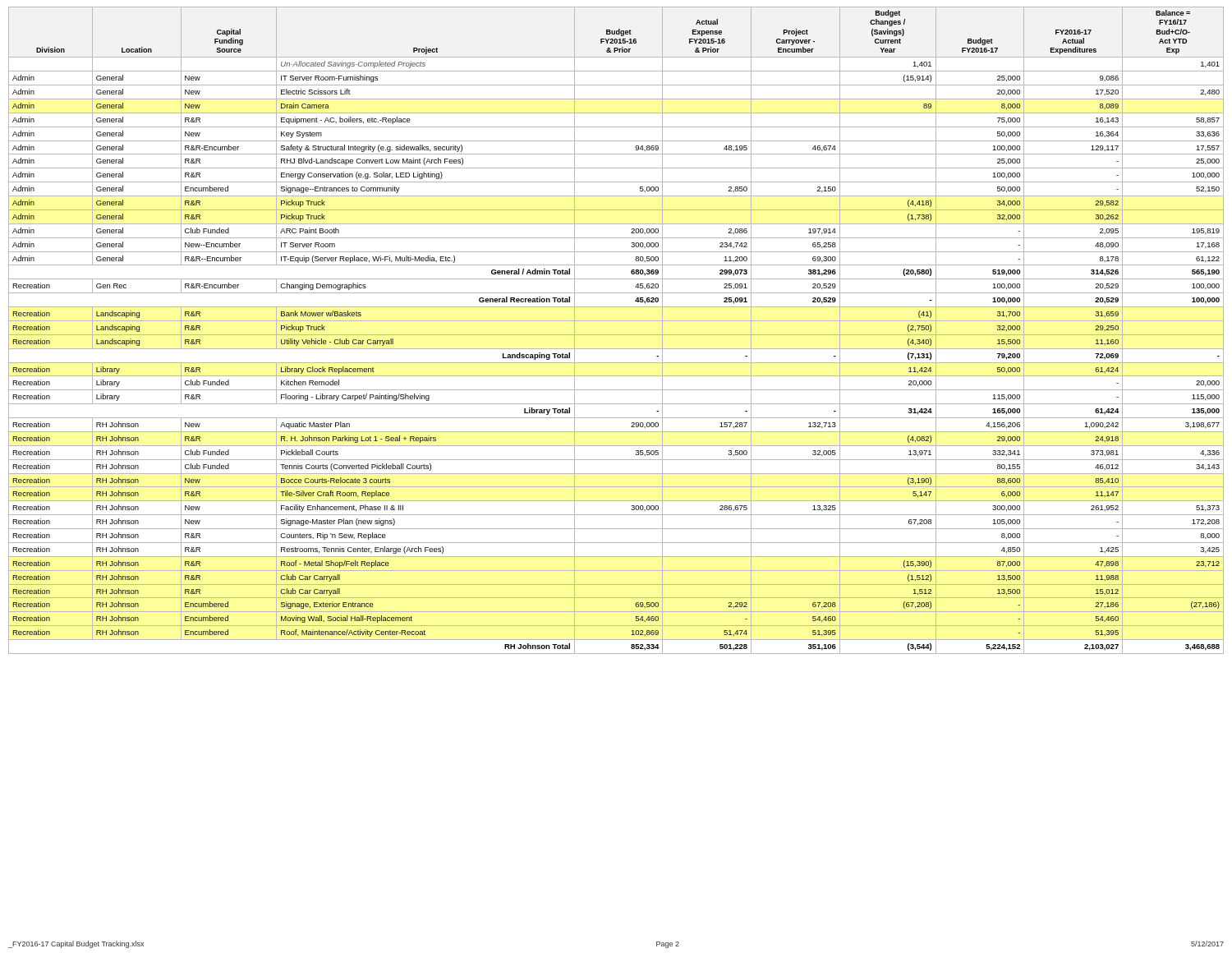Click on the table containing "IT-Equip (Server Replace,"
The width and height of the screenshot is (1232, 953).
(x=616, y=330)
